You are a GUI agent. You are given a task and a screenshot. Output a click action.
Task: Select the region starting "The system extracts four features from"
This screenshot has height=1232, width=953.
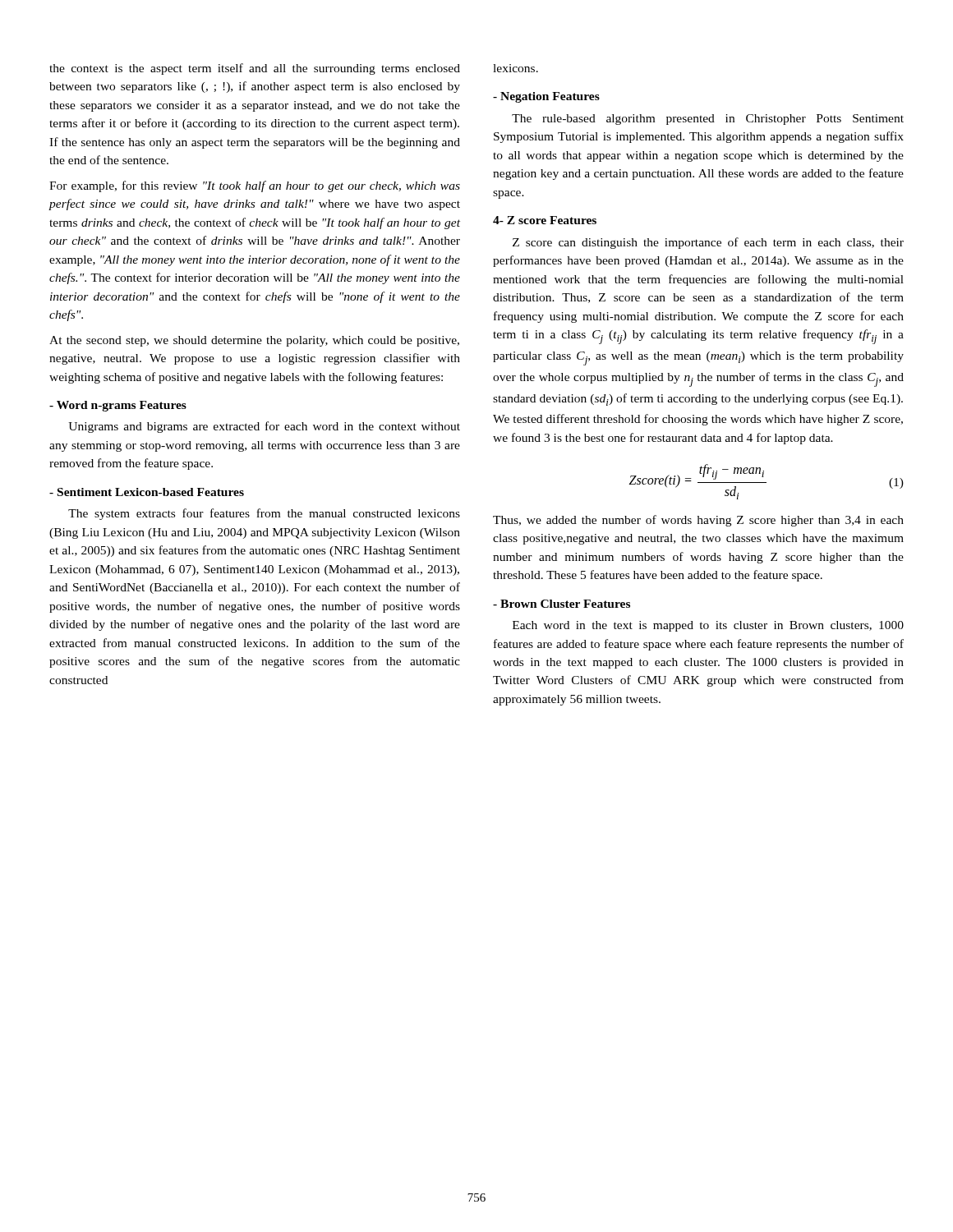[255, 597]
